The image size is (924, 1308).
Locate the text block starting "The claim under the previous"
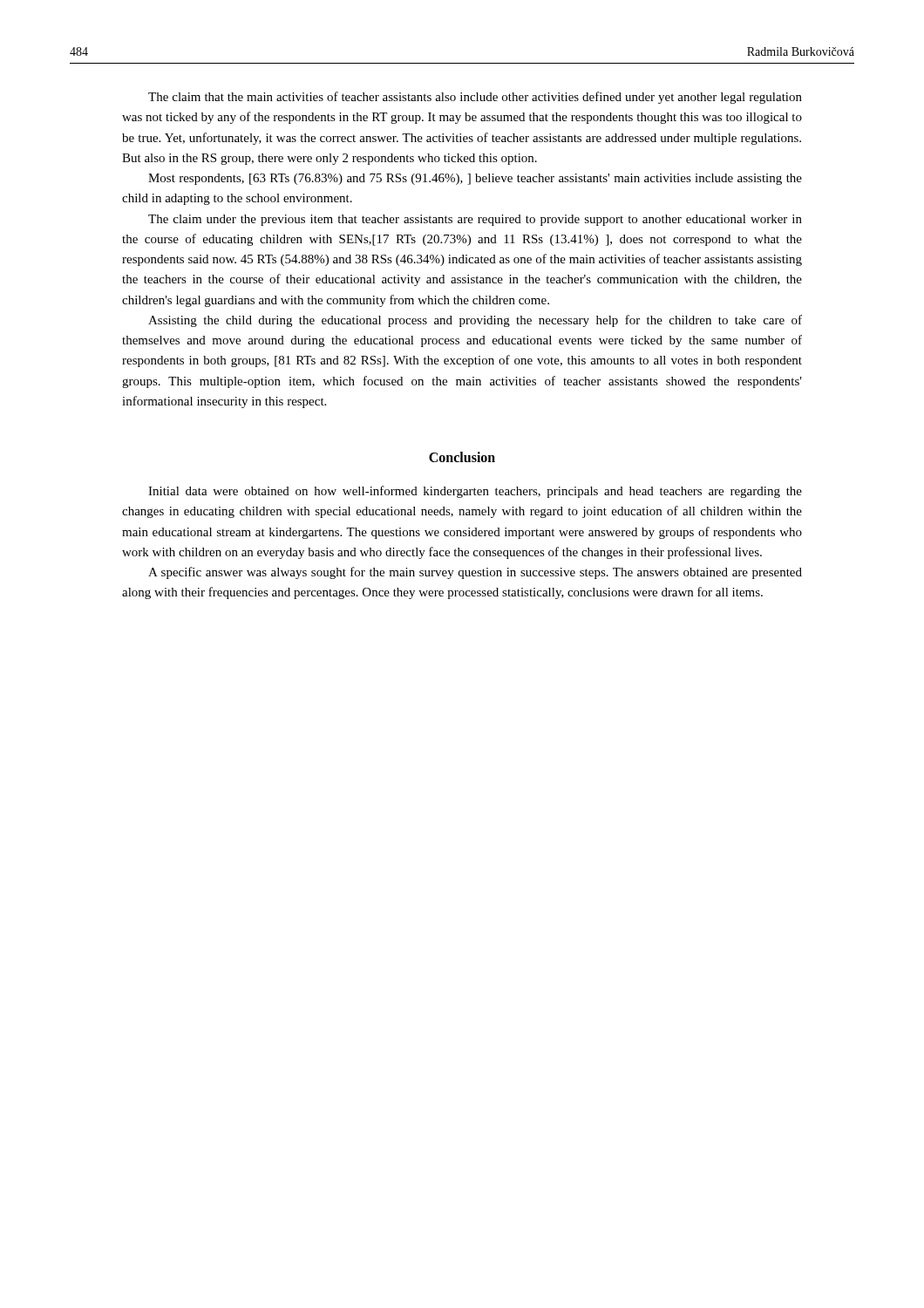462,259
